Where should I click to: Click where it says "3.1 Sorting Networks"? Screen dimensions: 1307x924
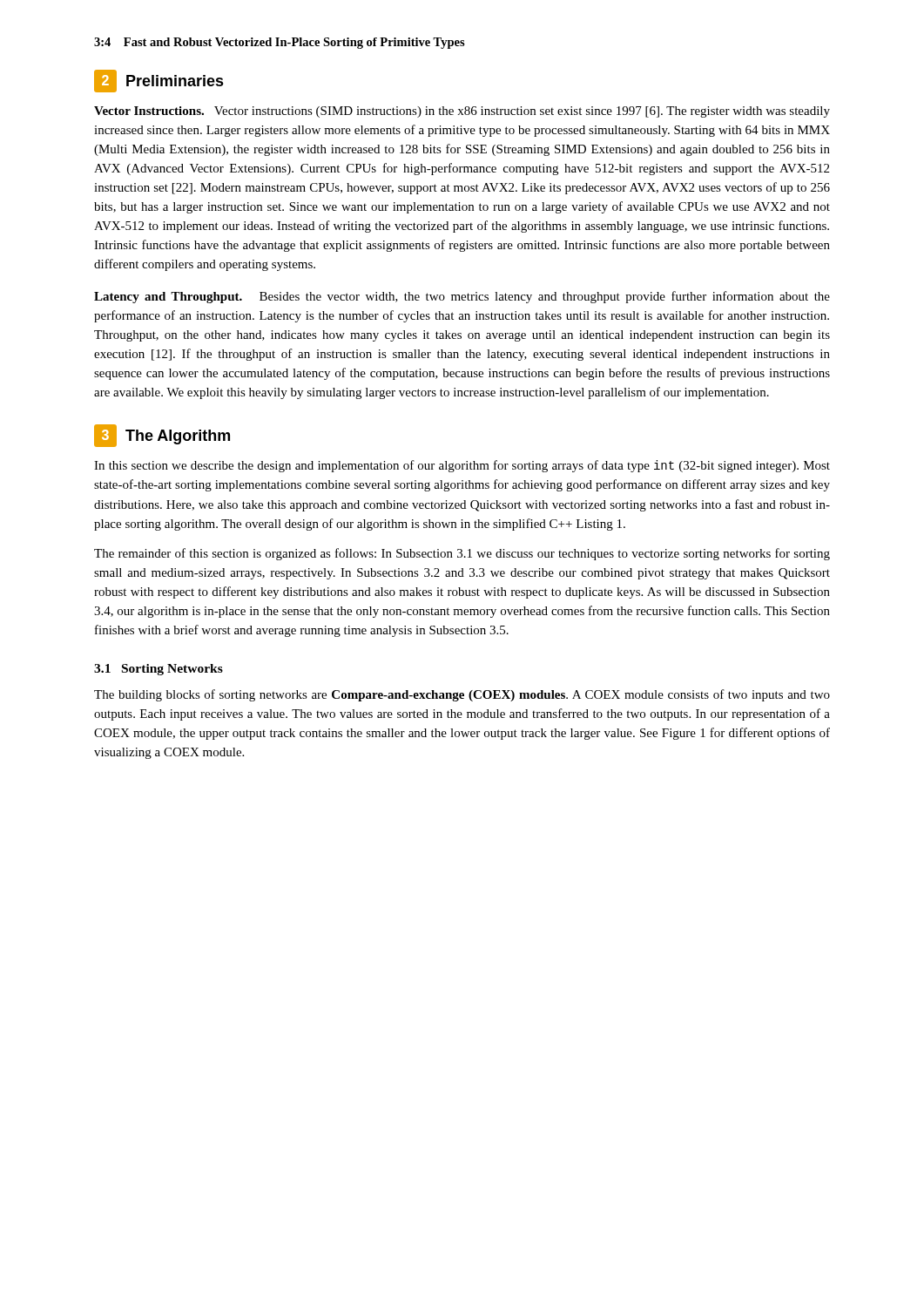click(158, 668)
